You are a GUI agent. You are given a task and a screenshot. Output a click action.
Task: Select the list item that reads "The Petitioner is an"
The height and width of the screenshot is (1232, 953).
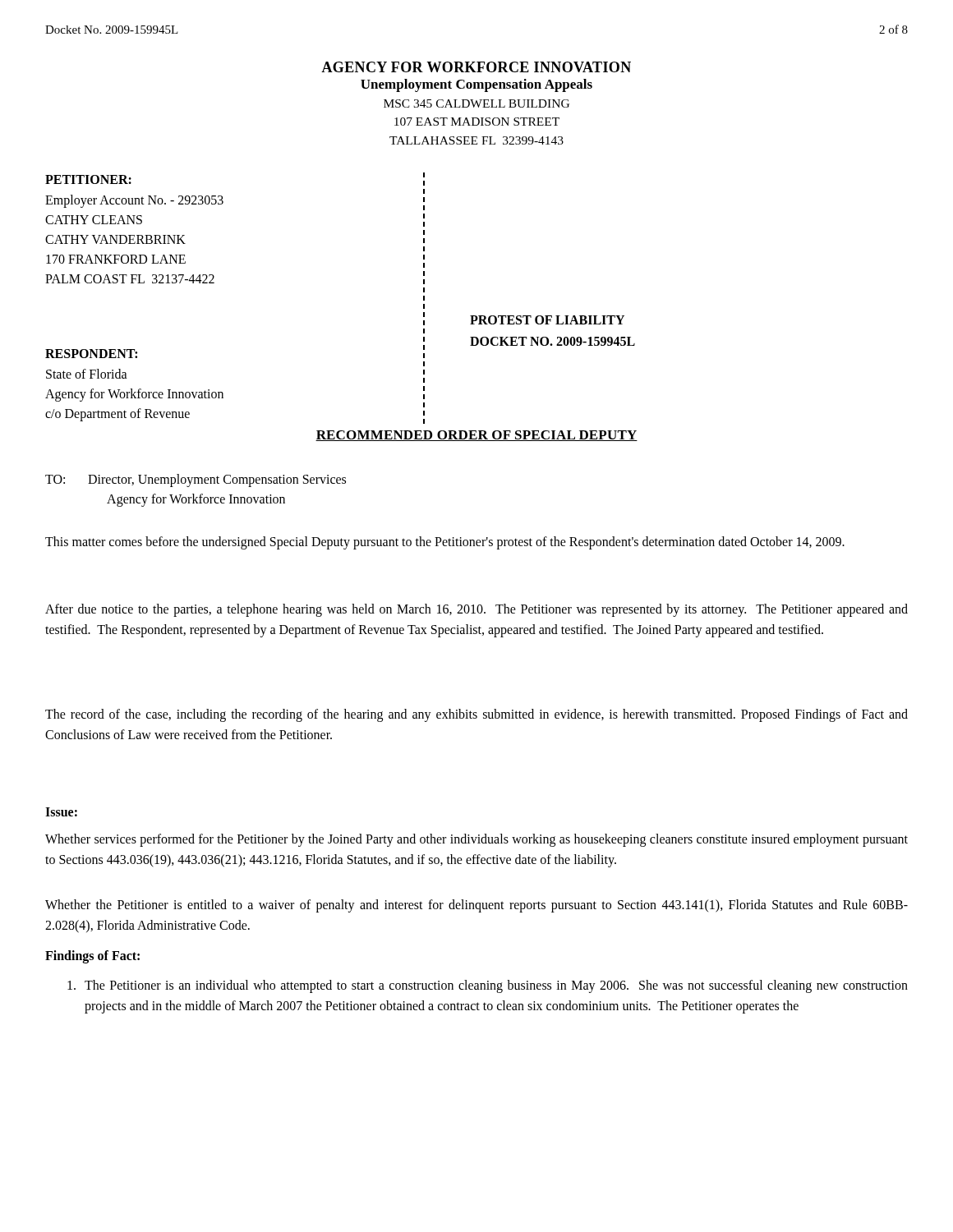[x=476, y=996]
